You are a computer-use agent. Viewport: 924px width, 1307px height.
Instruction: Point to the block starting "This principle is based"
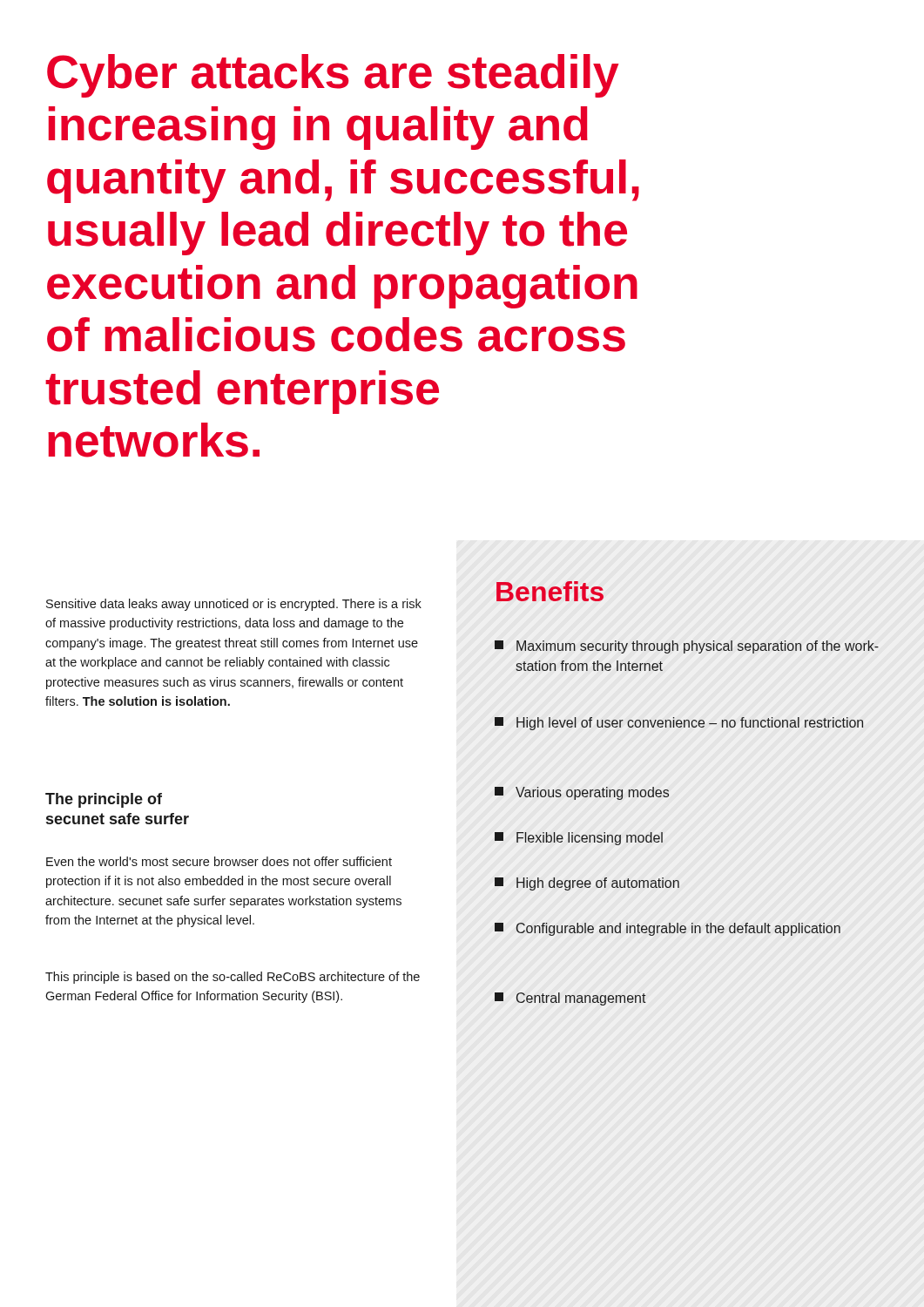pyautogui.click(x=233, y=987)
